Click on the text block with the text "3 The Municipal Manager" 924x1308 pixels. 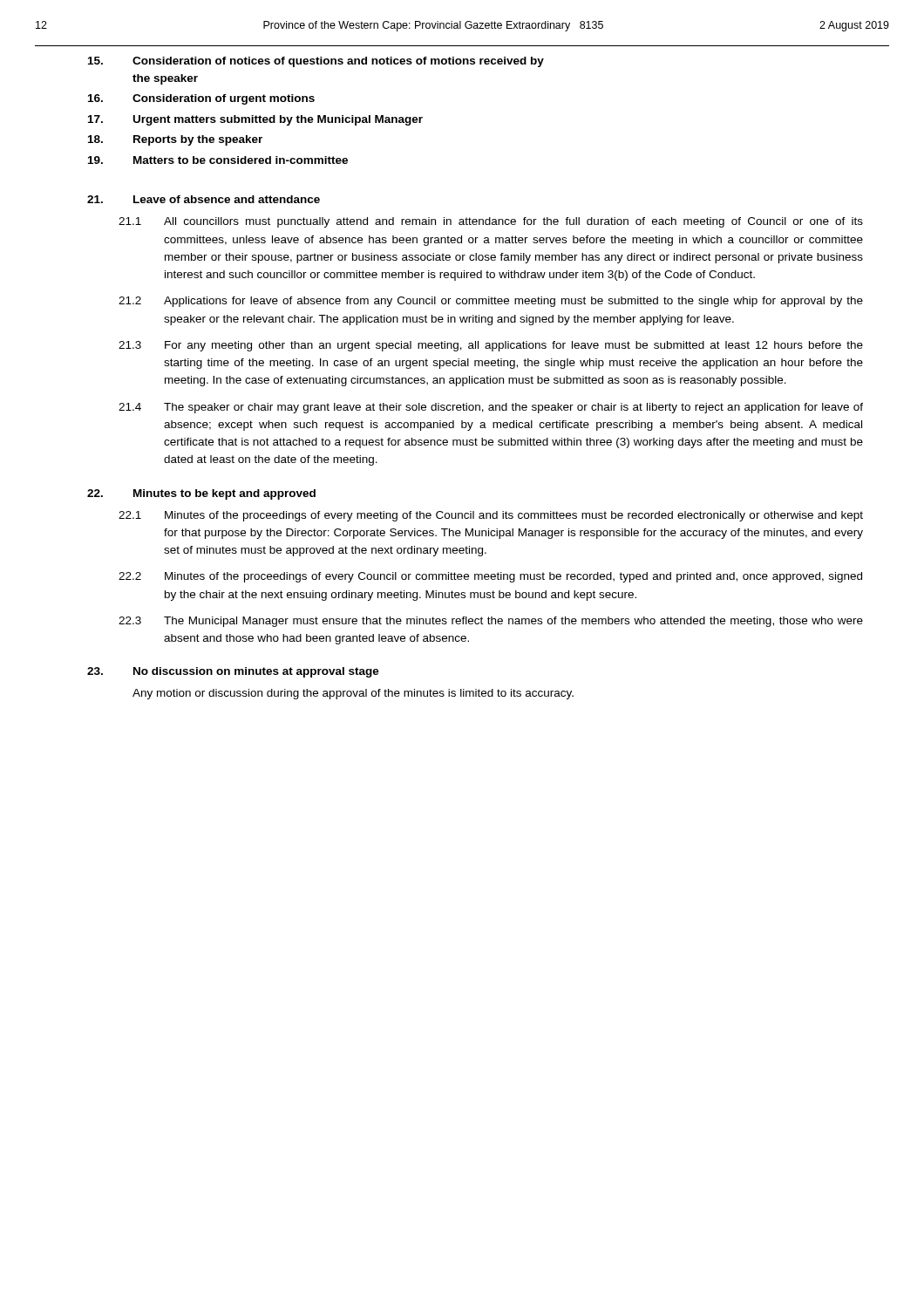pyautogui.click(x=475, y=630)
